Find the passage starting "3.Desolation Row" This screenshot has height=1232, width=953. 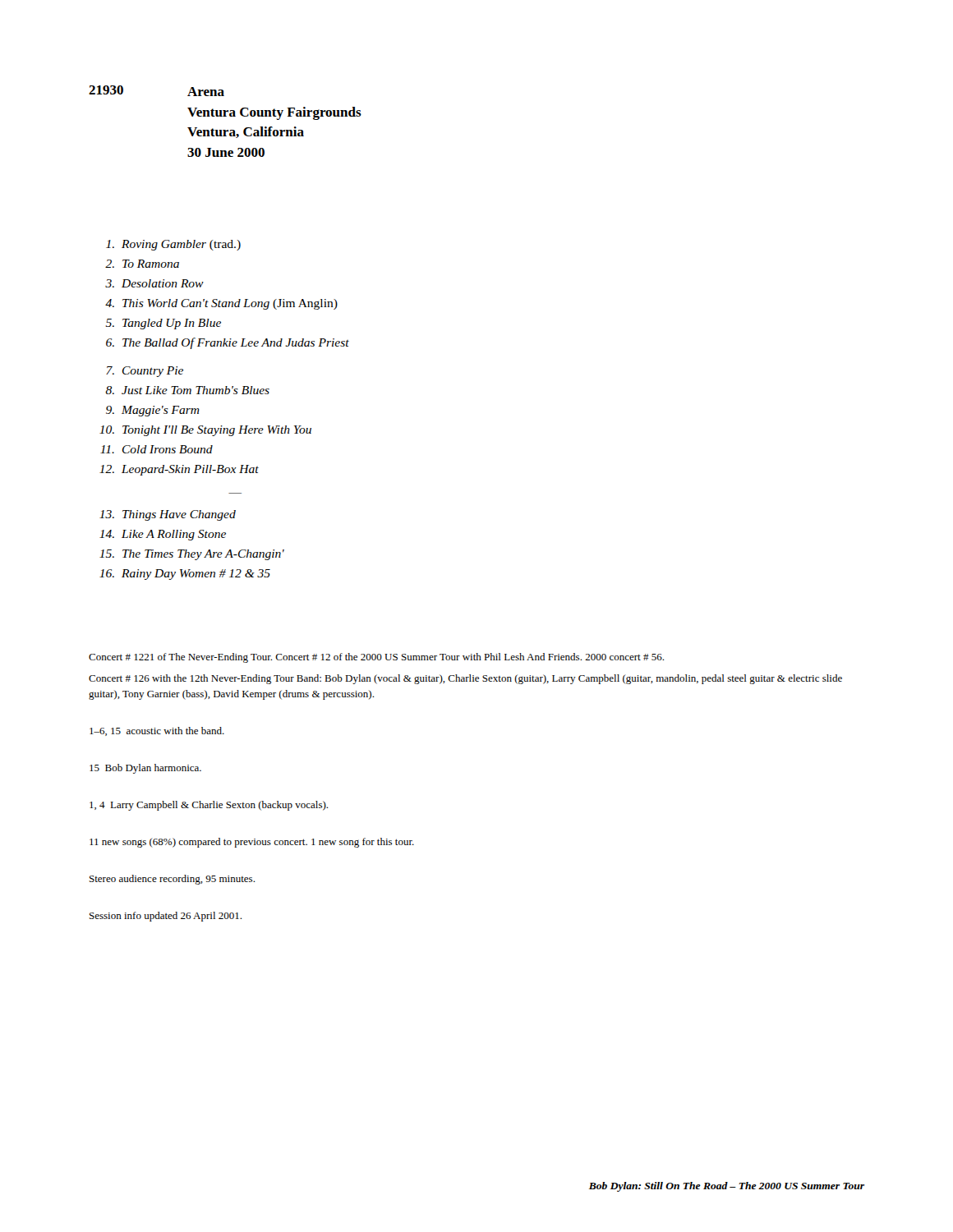pos(154,283)
